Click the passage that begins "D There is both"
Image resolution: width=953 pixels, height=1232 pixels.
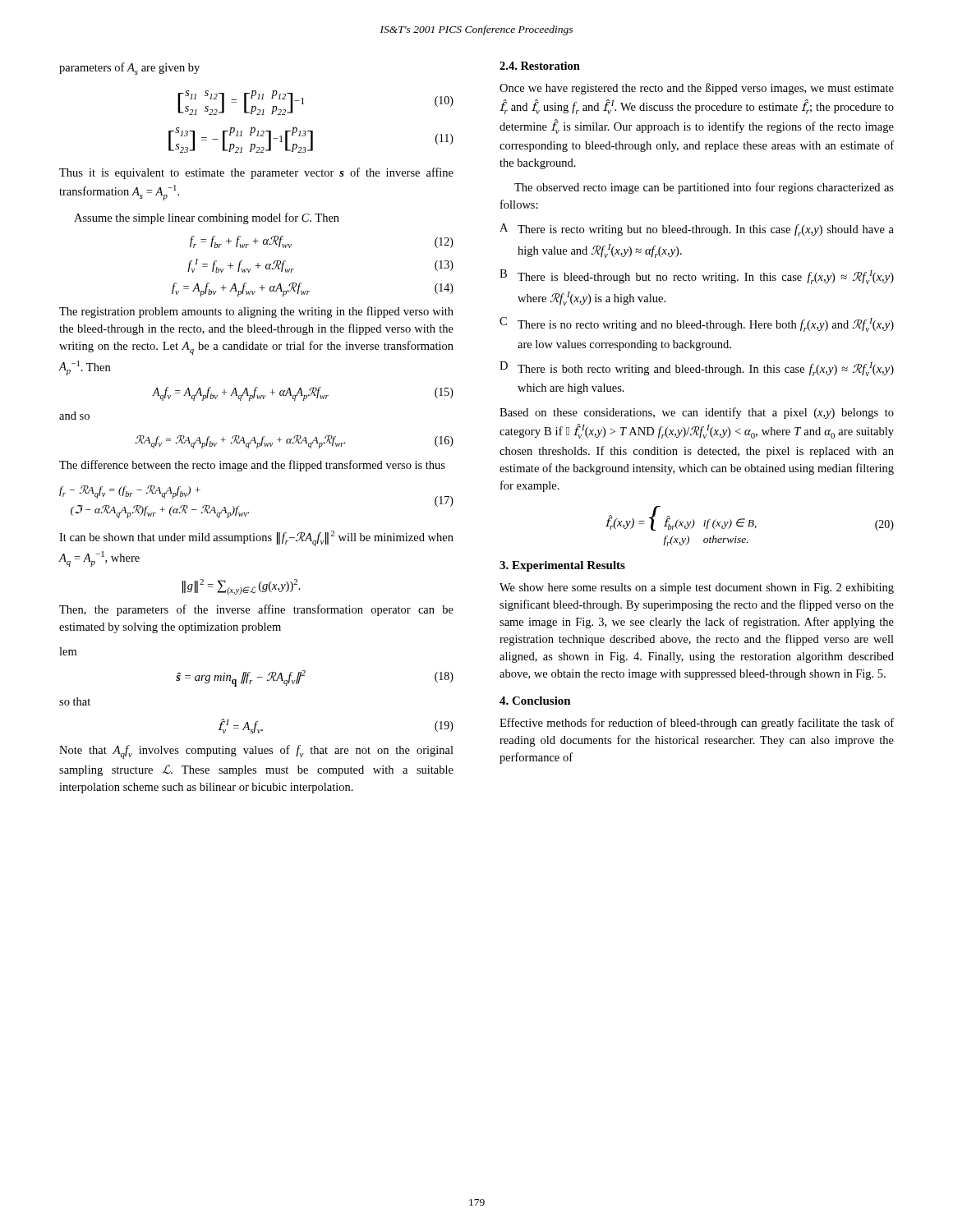(x=697, y=378)
